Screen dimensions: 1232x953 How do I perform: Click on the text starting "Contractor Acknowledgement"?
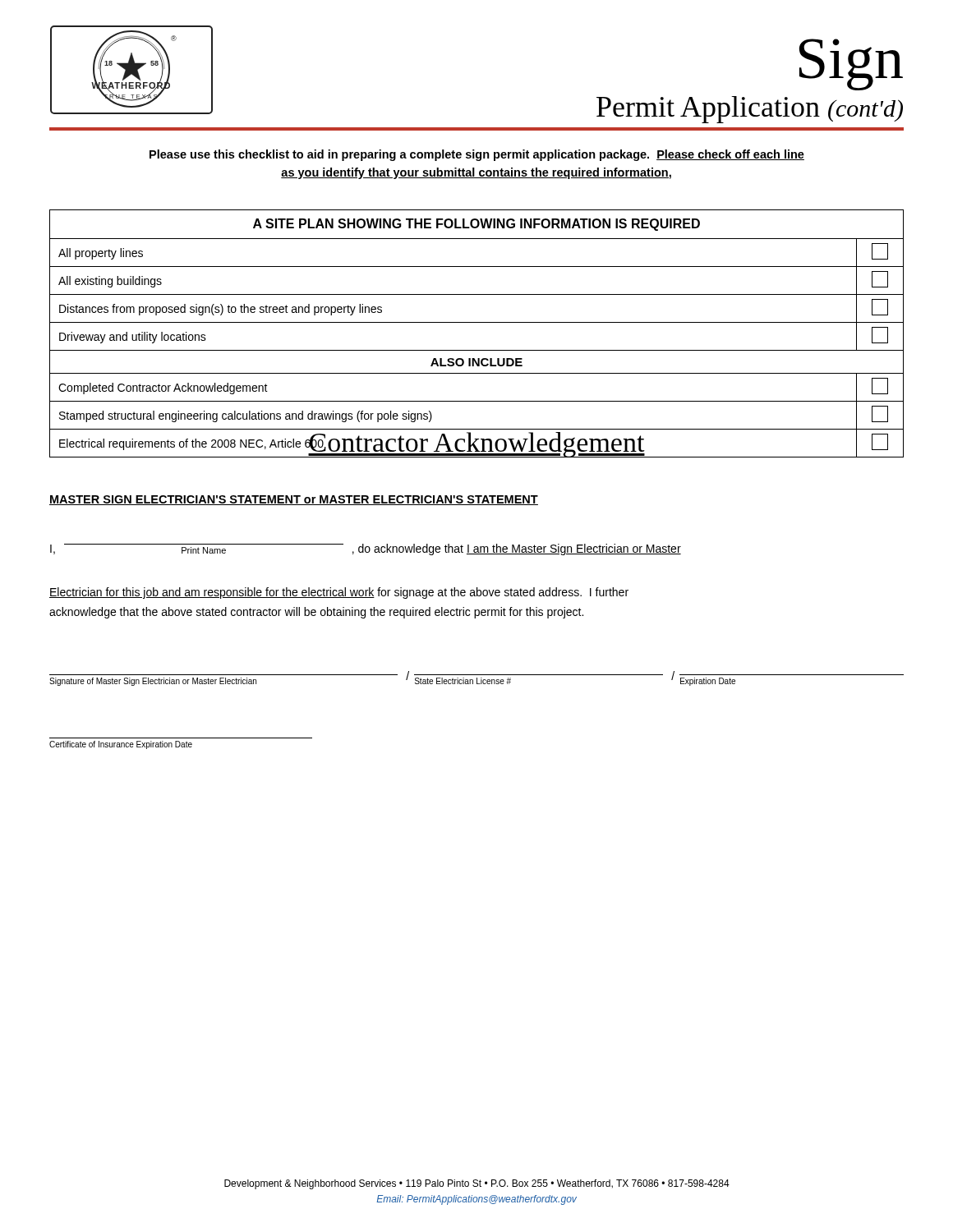(x=476, y=442)
